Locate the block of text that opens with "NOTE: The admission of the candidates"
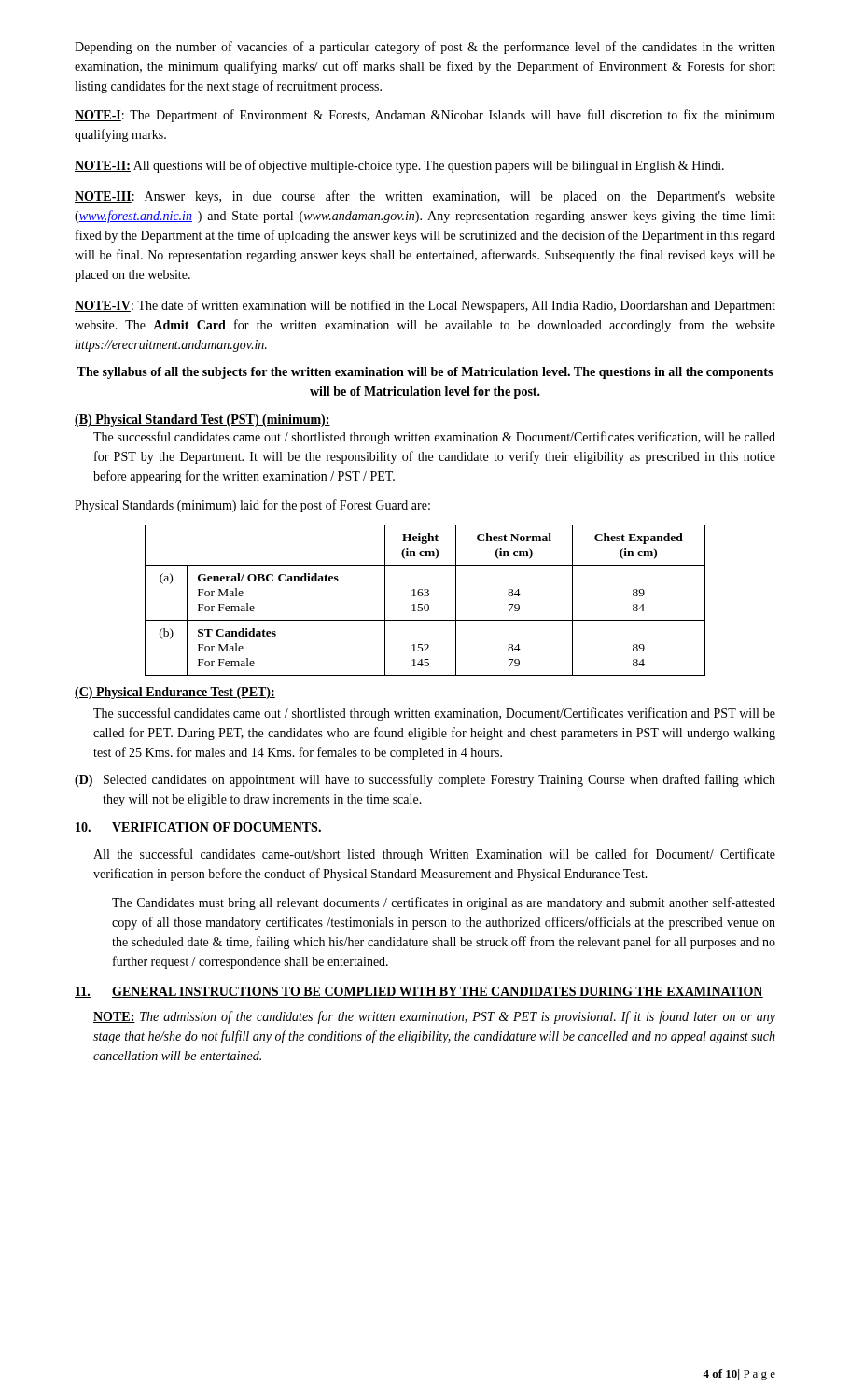This screenshot has width=850, height=1400. point(434,1036)
